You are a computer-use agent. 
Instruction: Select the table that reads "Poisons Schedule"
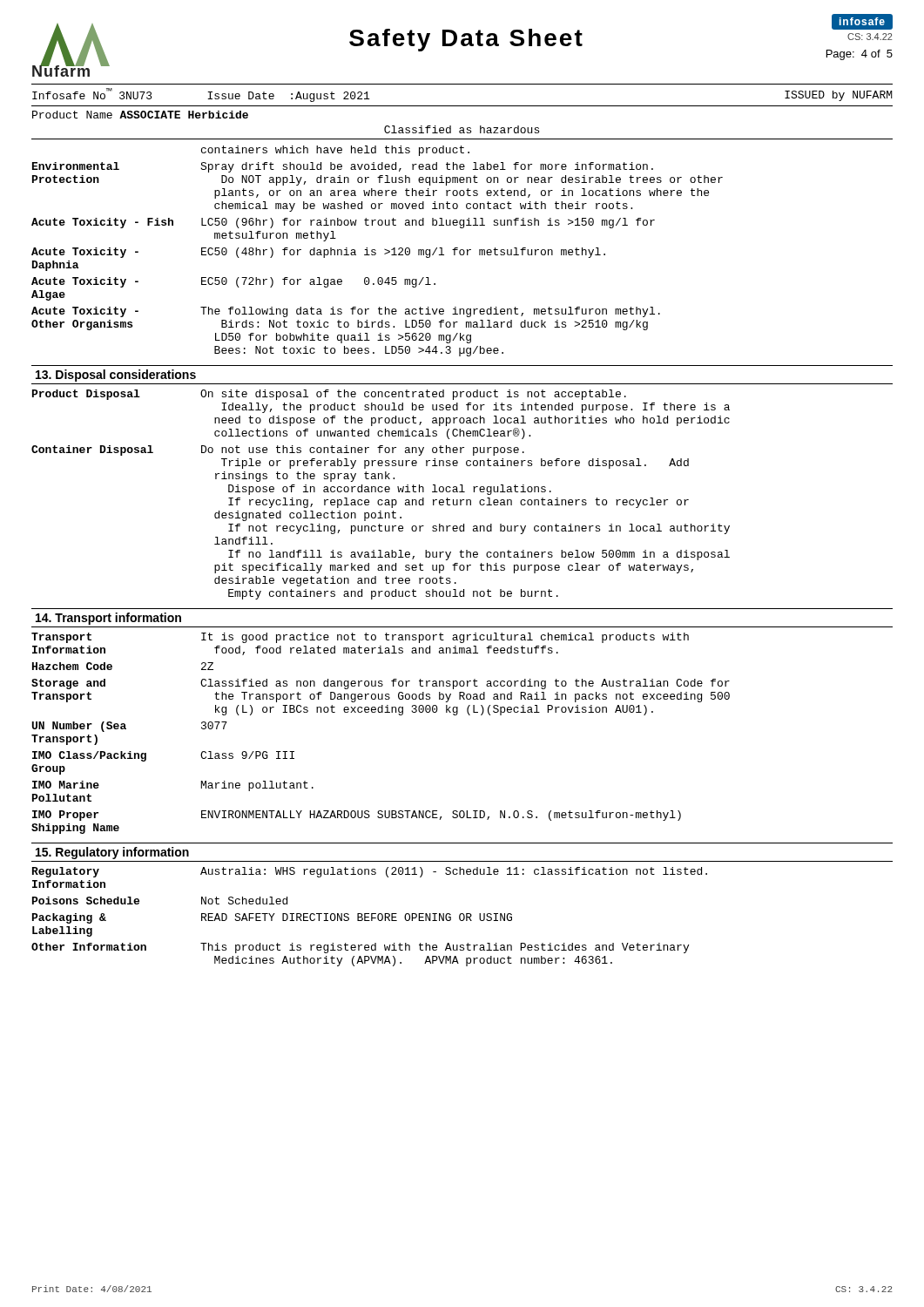pyautogui.click(x=462, y=917)
